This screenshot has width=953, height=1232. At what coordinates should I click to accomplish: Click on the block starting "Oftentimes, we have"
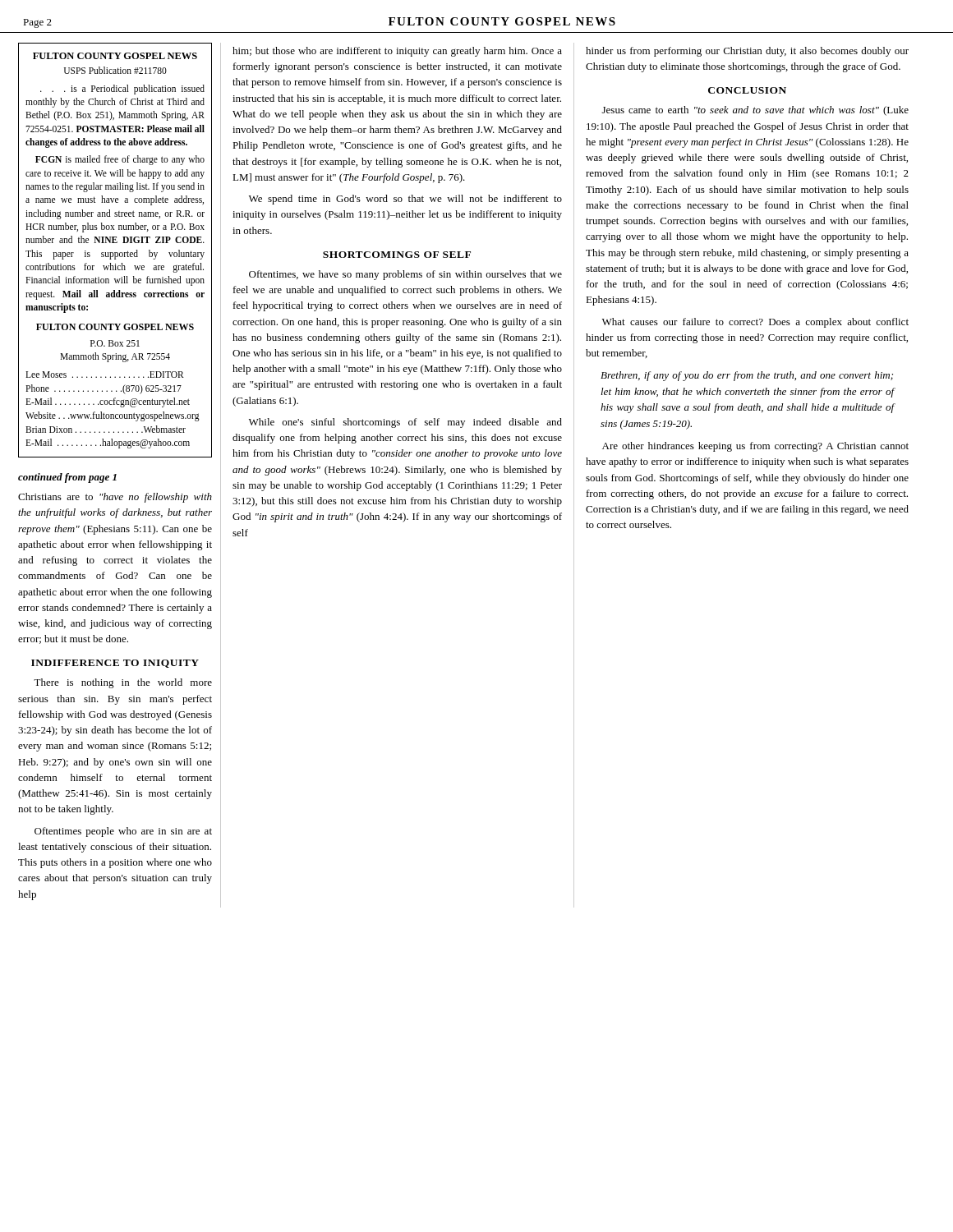405,275
